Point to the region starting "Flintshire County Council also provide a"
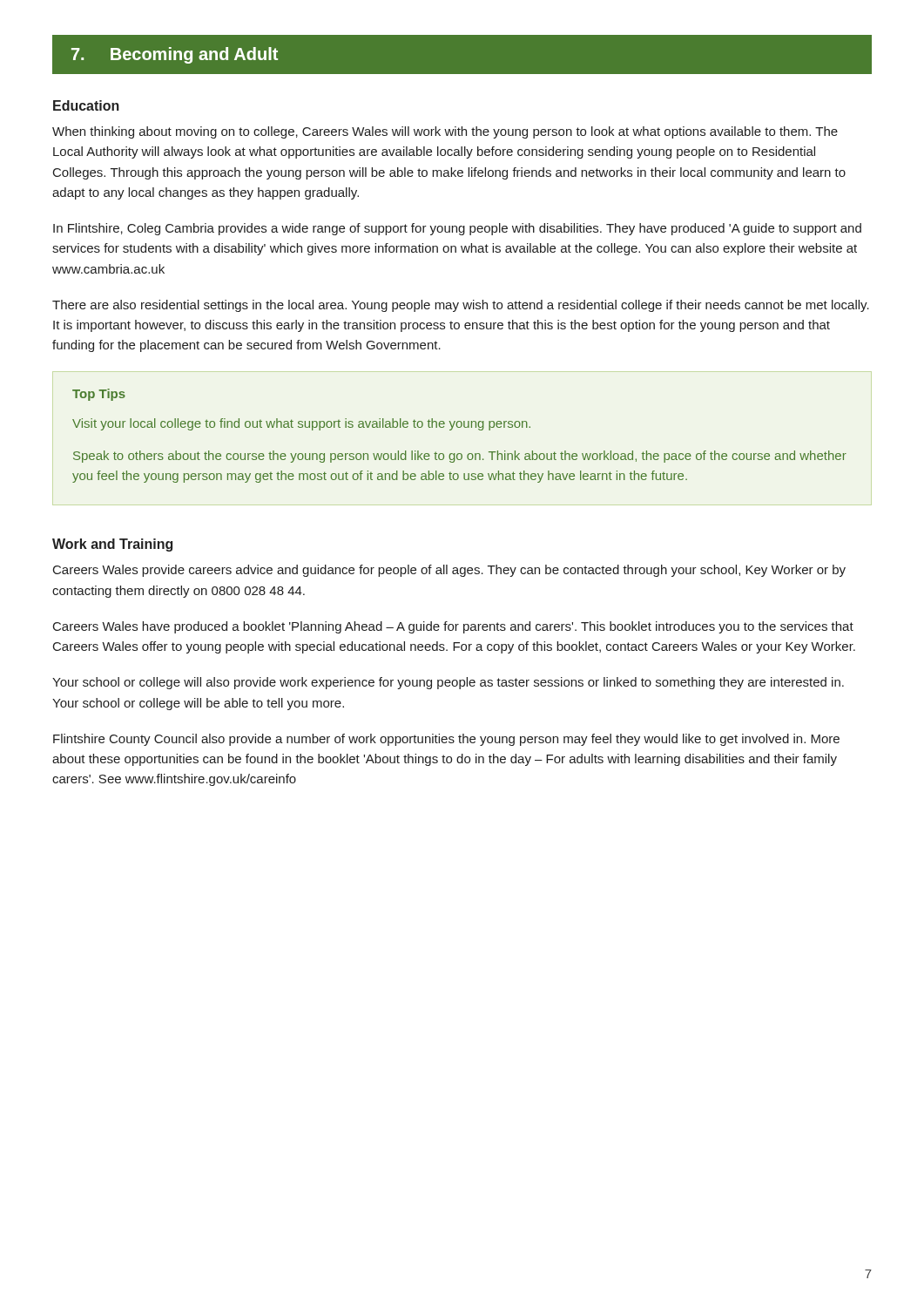The height and width of the screenshot is (1307, 924). point(446,759)
